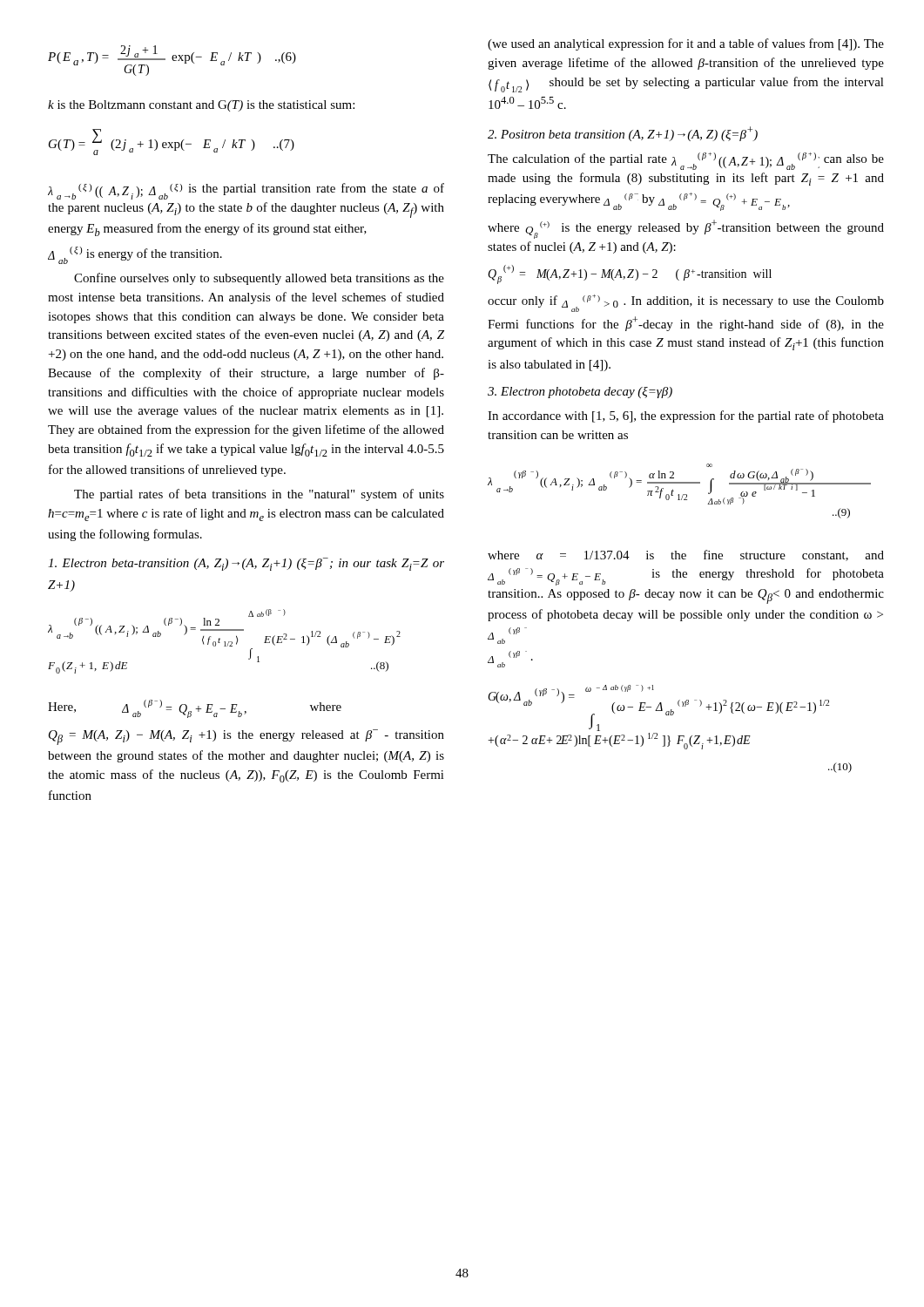Point to "3. Electron photobeta decay (ξ=γβ)"
This screenshot has width=924, height=1307.
point(580,393)
